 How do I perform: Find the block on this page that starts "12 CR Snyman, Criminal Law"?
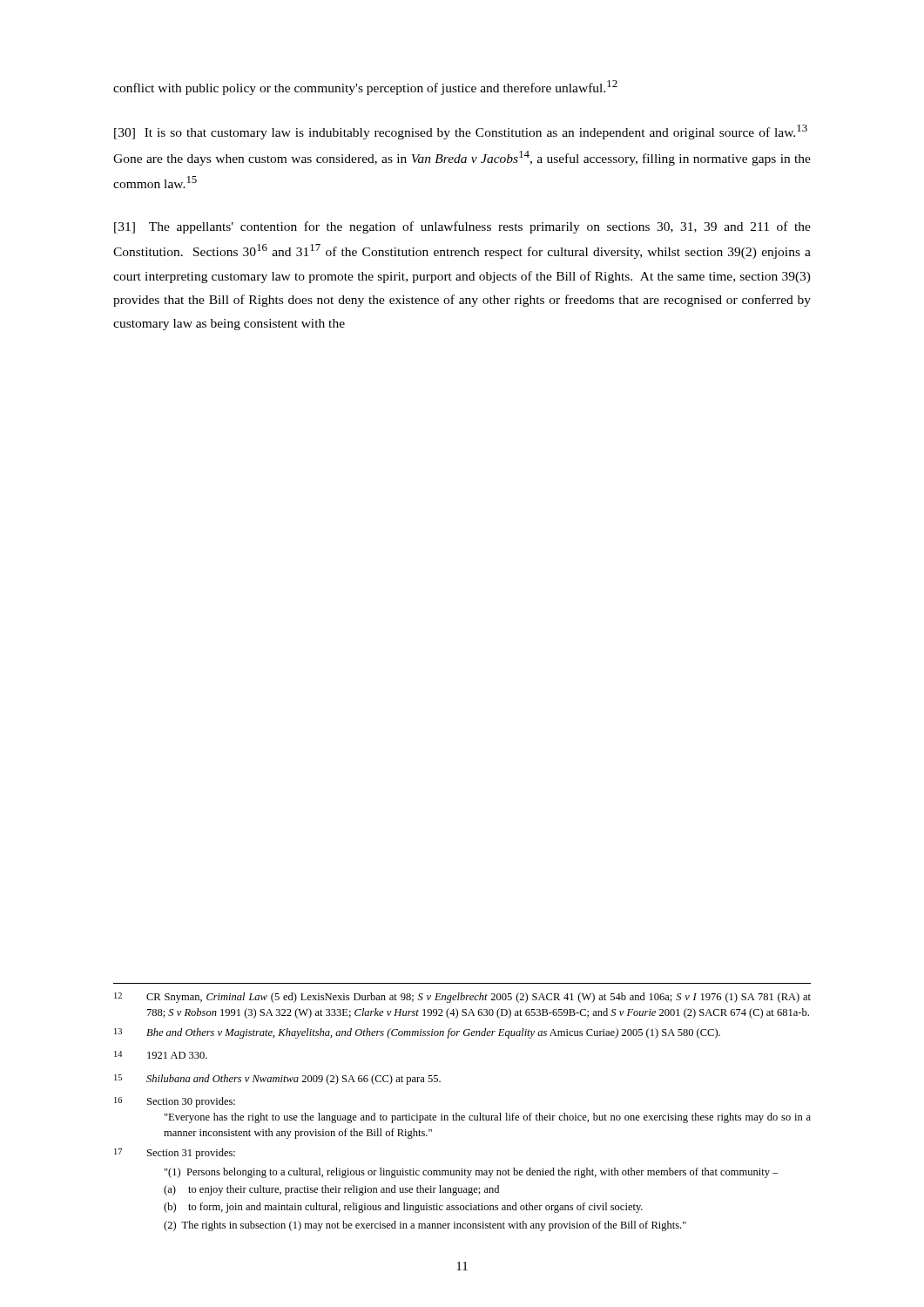click(x=462, y=1005)
